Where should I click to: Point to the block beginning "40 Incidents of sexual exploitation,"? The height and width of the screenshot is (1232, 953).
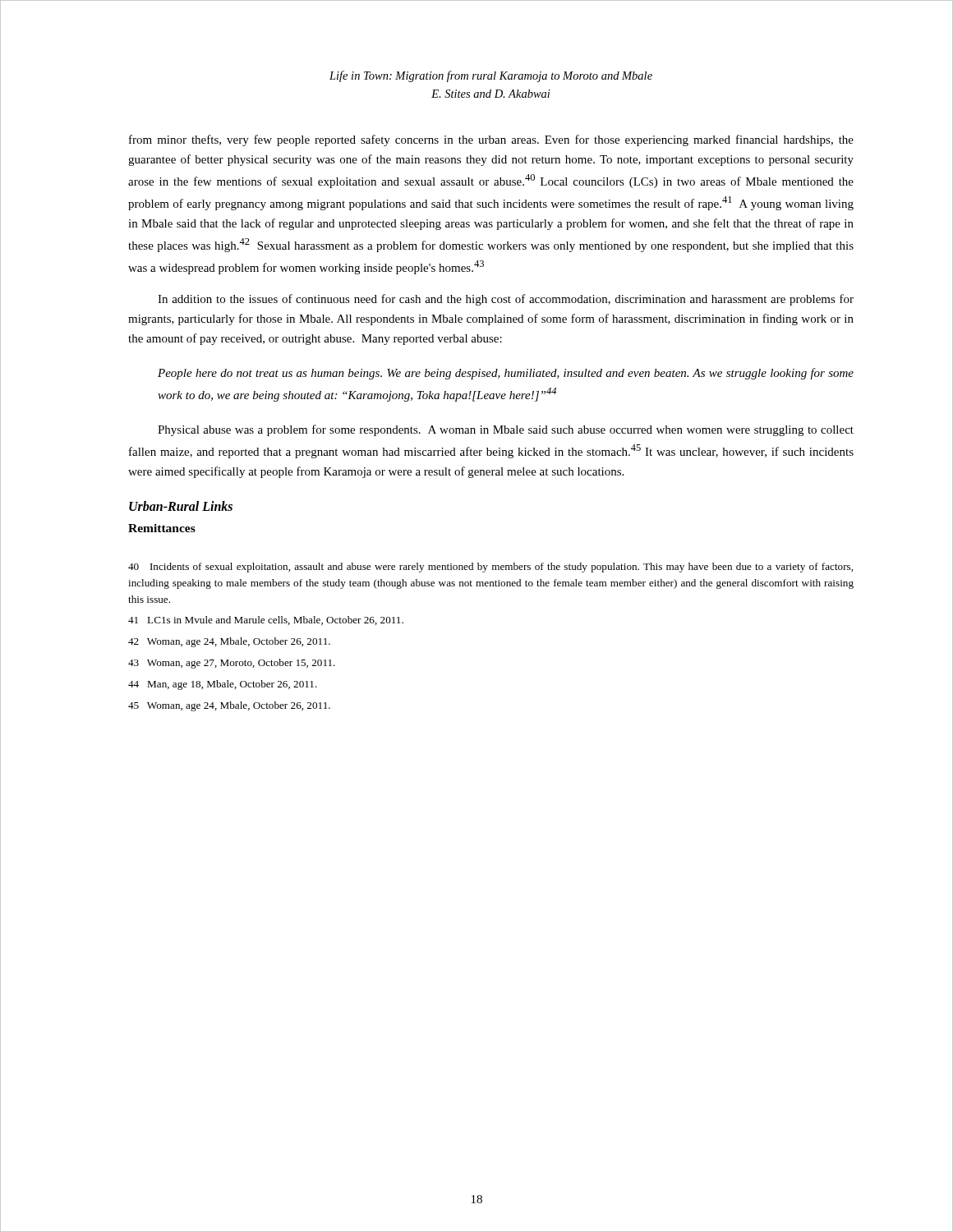coord(491,582)
